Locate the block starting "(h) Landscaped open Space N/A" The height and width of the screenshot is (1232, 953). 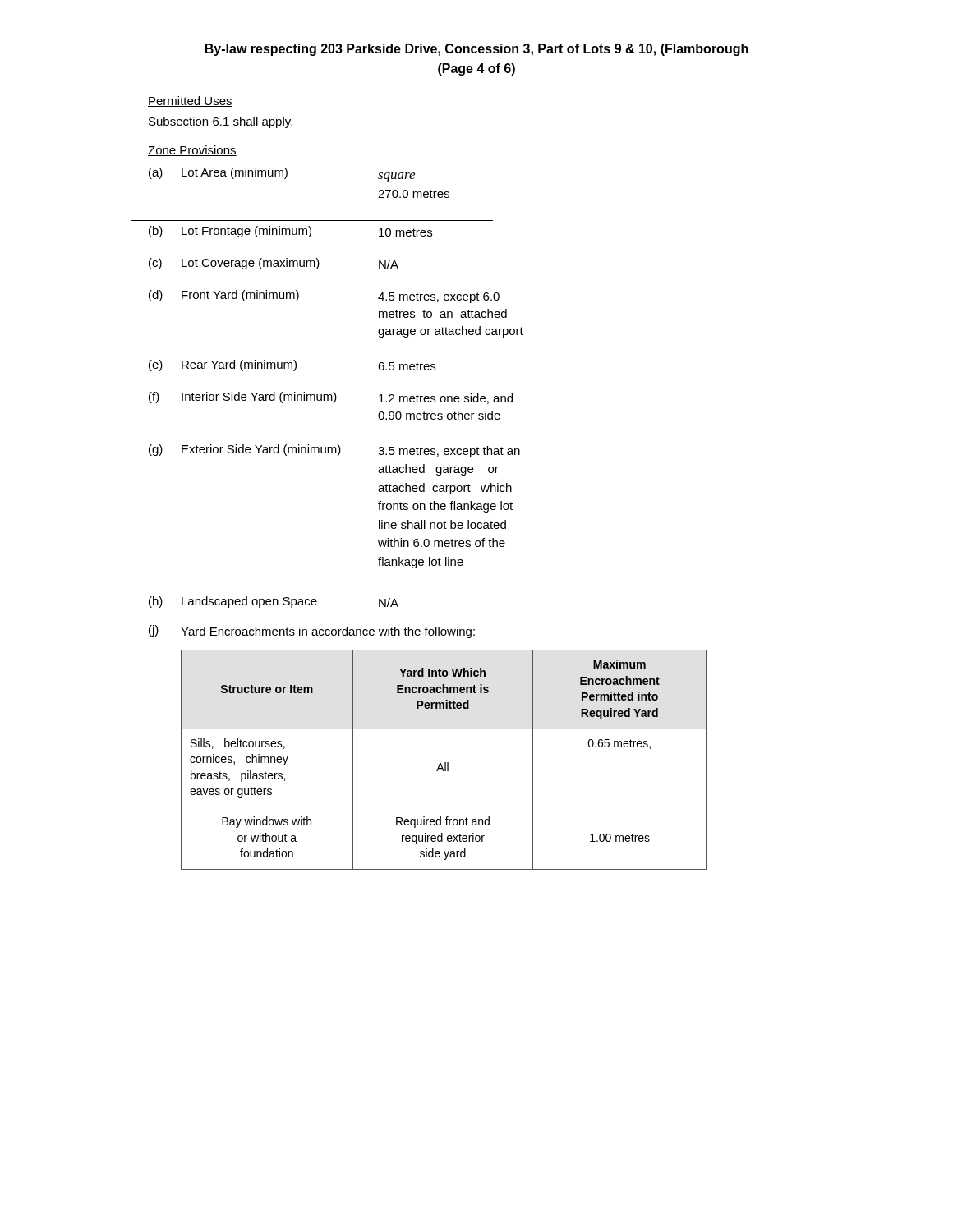point(274,602)
